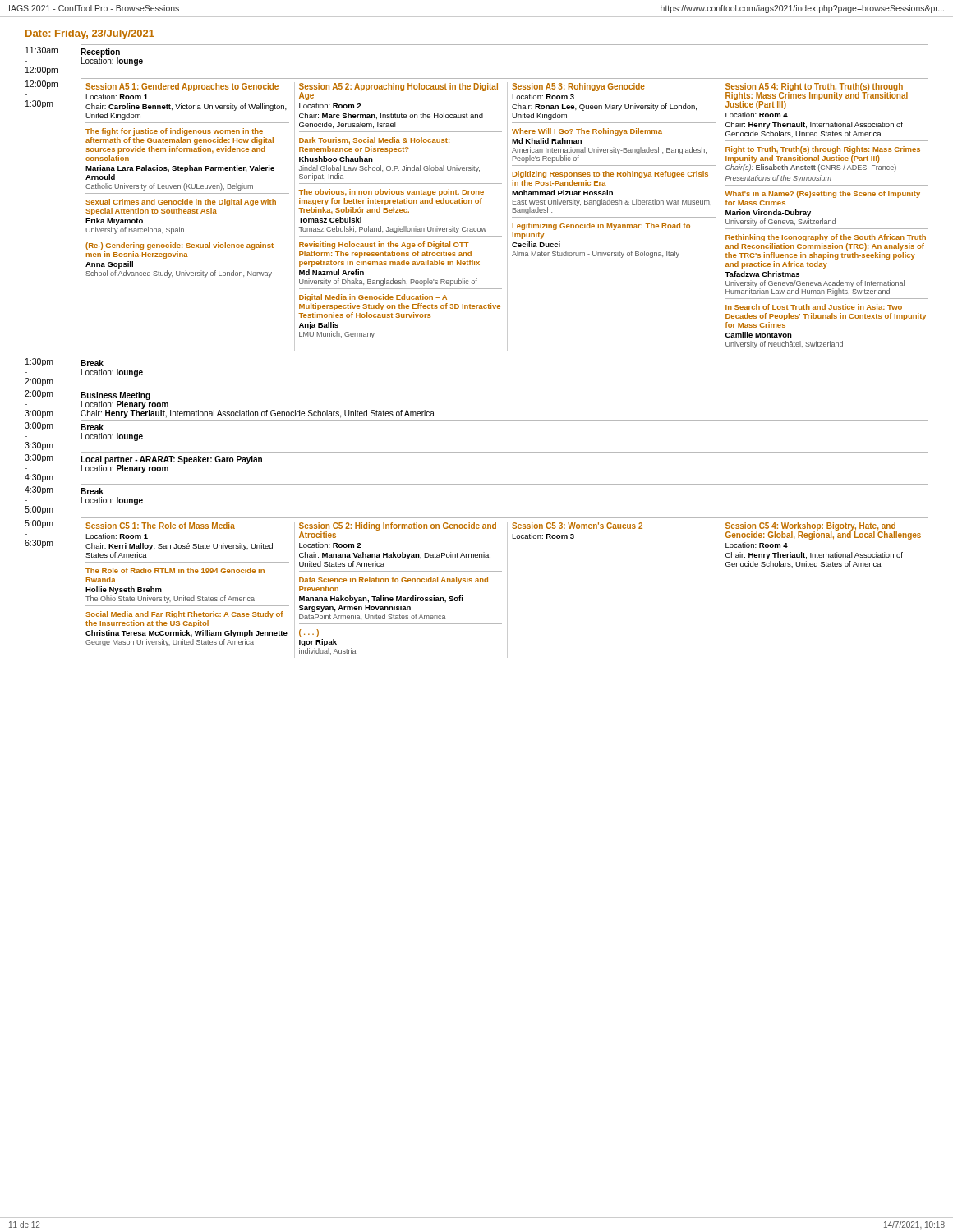Select the text starting "Session A5 3: Rohingya Genocide Location:"
This screenshot has width=953, height=1232.
click(613, 170)
